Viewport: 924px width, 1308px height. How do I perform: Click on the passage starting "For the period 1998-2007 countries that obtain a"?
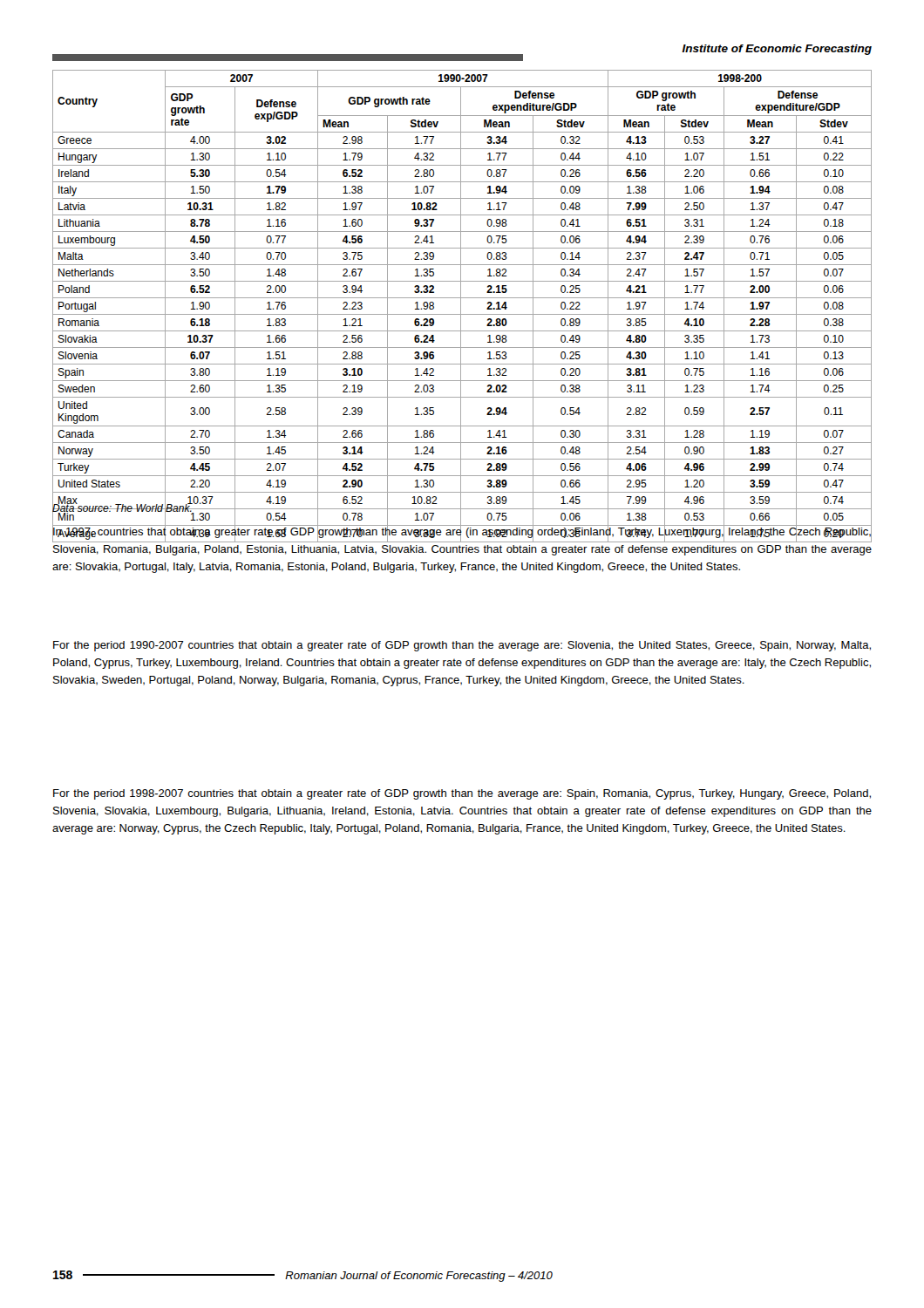tap(462, 811)
